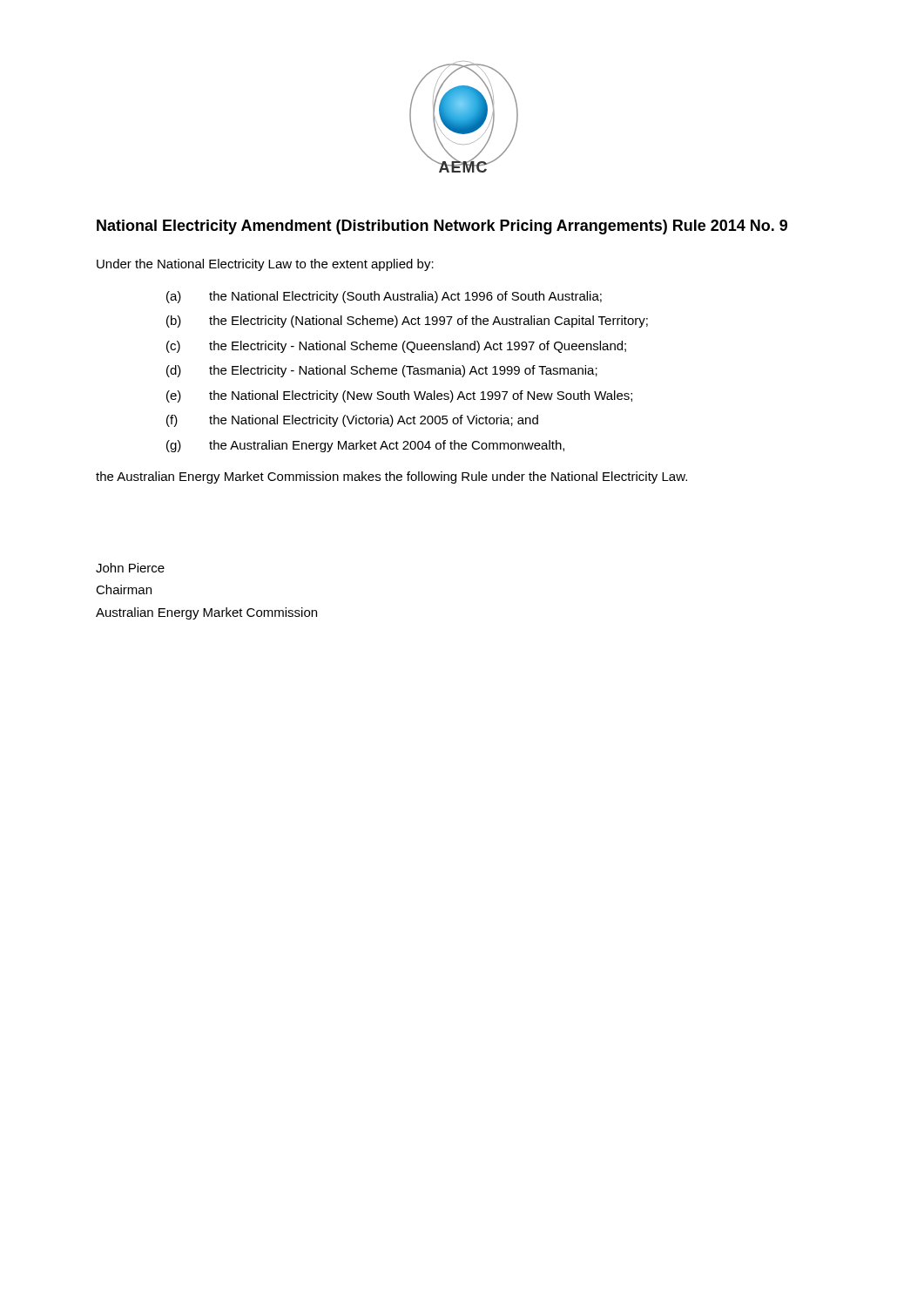Locate the list item that reads "(c) the Electricity - National Scheme"
Screen dimensions: 1307x924
pyautogui.click(x=497, y=346)
